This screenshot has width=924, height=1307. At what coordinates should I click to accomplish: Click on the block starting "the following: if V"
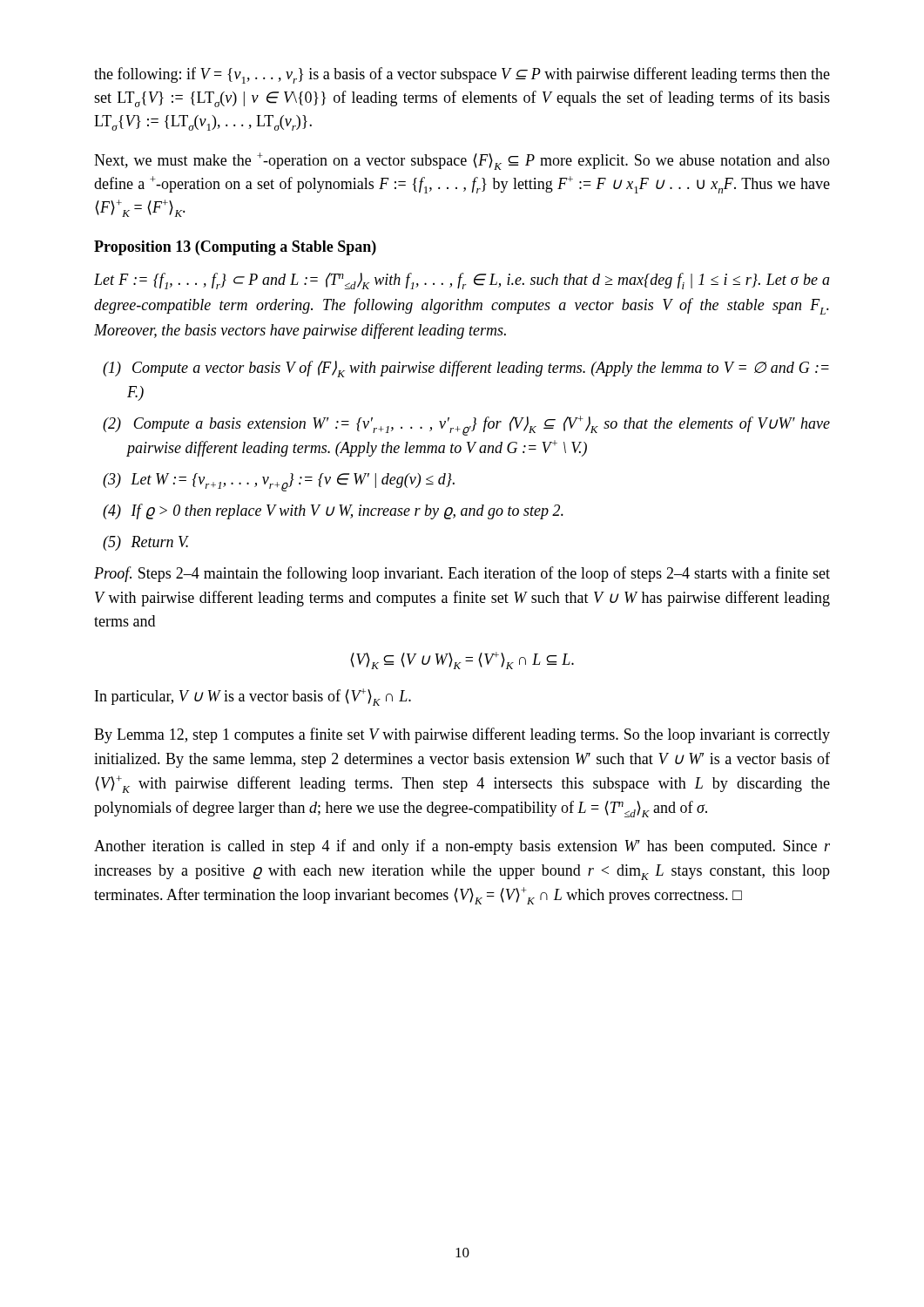click(x=462, y=98)
